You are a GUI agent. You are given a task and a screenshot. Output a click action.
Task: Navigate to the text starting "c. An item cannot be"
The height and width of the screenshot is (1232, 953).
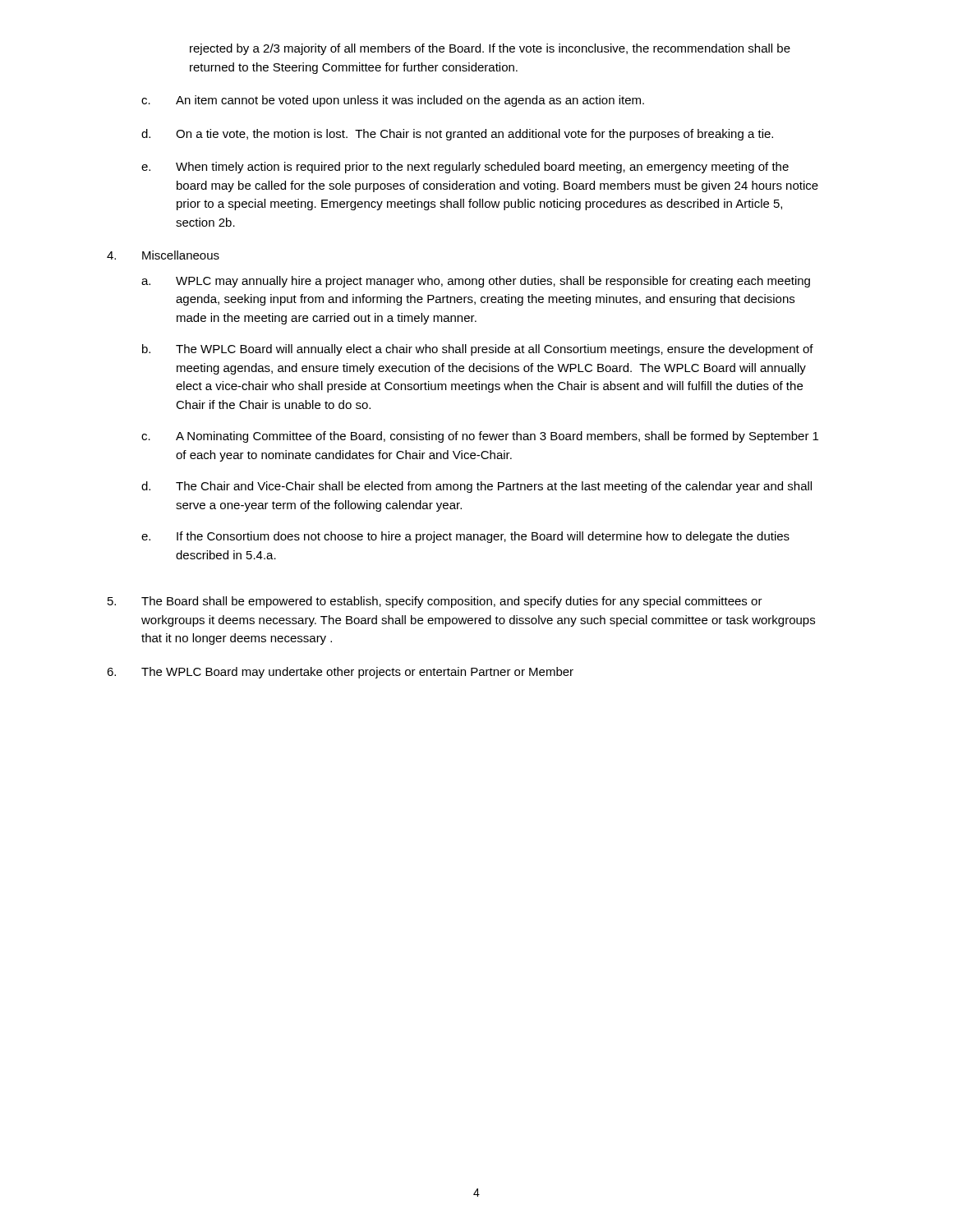click(x=481, y=100)
